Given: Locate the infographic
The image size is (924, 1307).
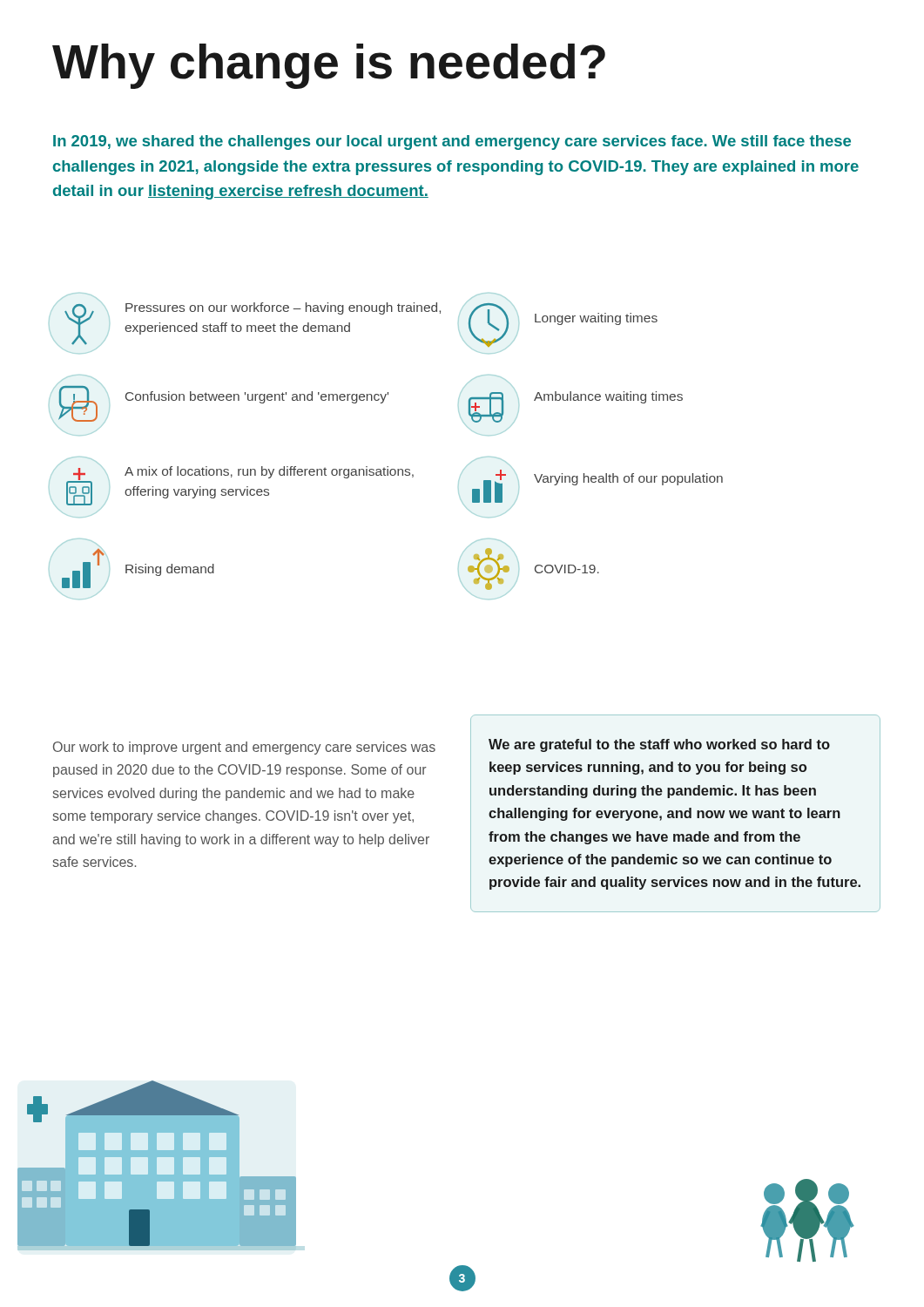Looking at the screenshot, I should (x=462, y=446).
